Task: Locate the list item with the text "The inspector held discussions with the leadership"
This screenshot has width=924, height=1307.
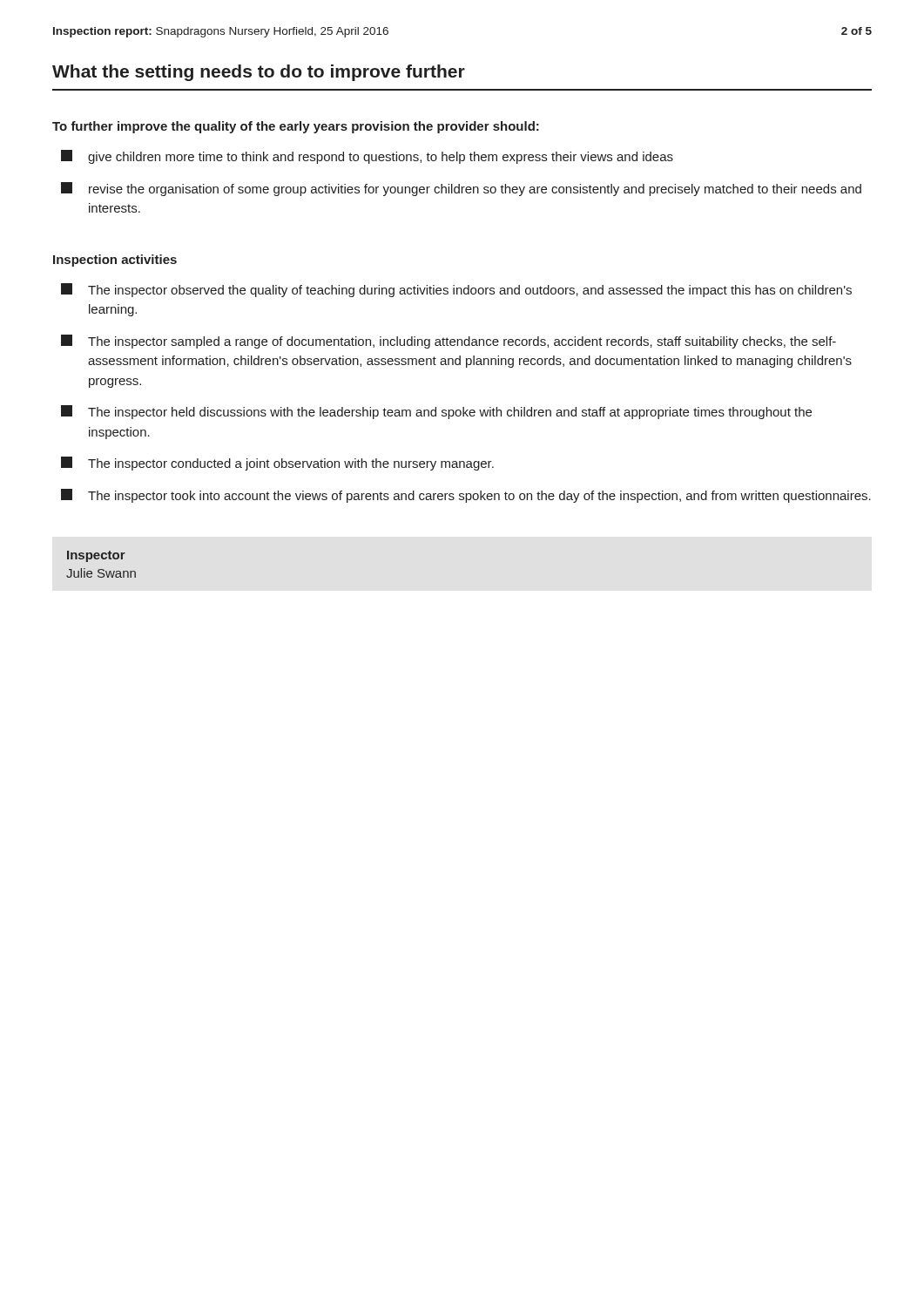Action: [x=466, y=422]
